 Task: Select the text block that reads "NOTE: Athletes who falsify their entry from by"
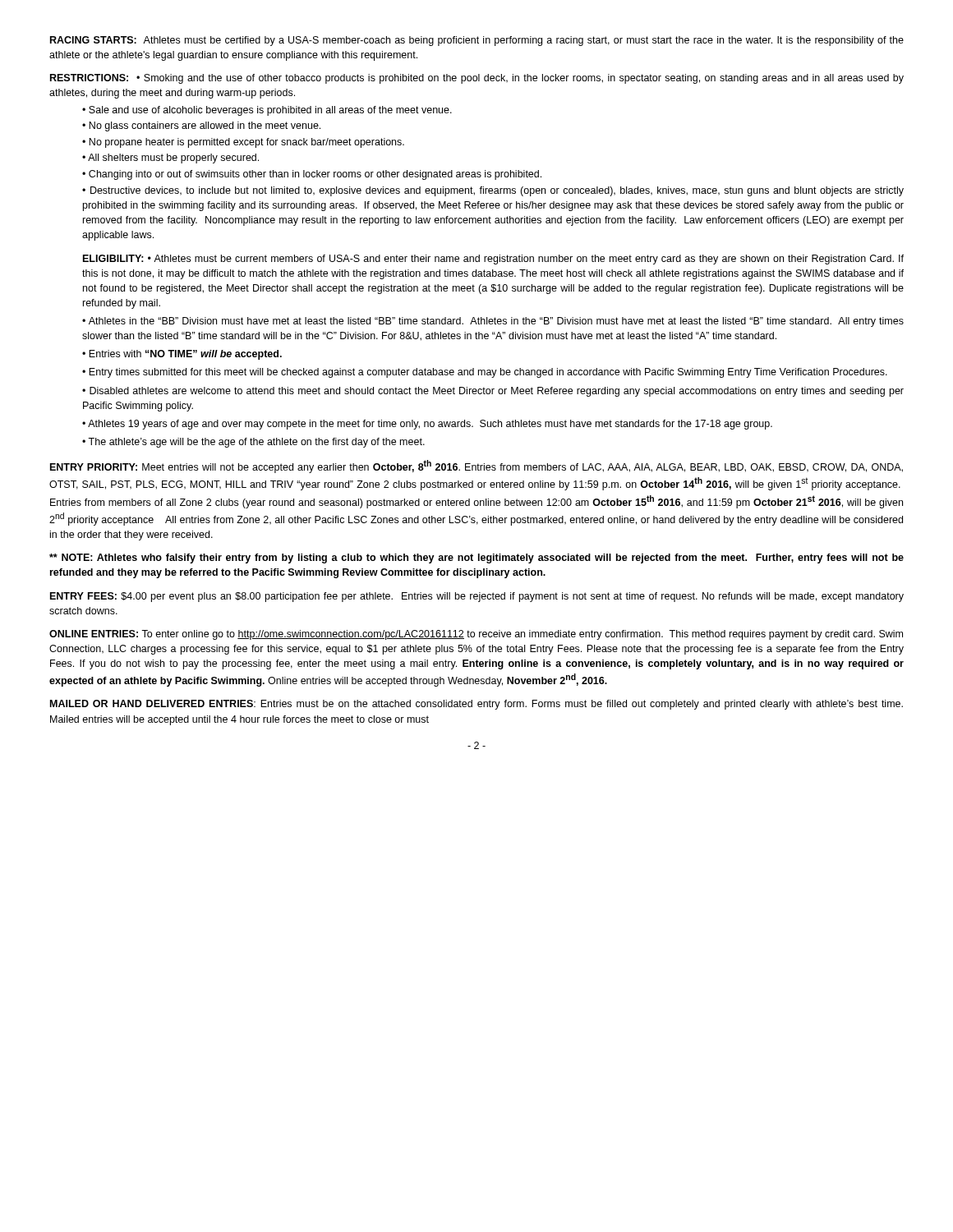(x=476, y=565)
